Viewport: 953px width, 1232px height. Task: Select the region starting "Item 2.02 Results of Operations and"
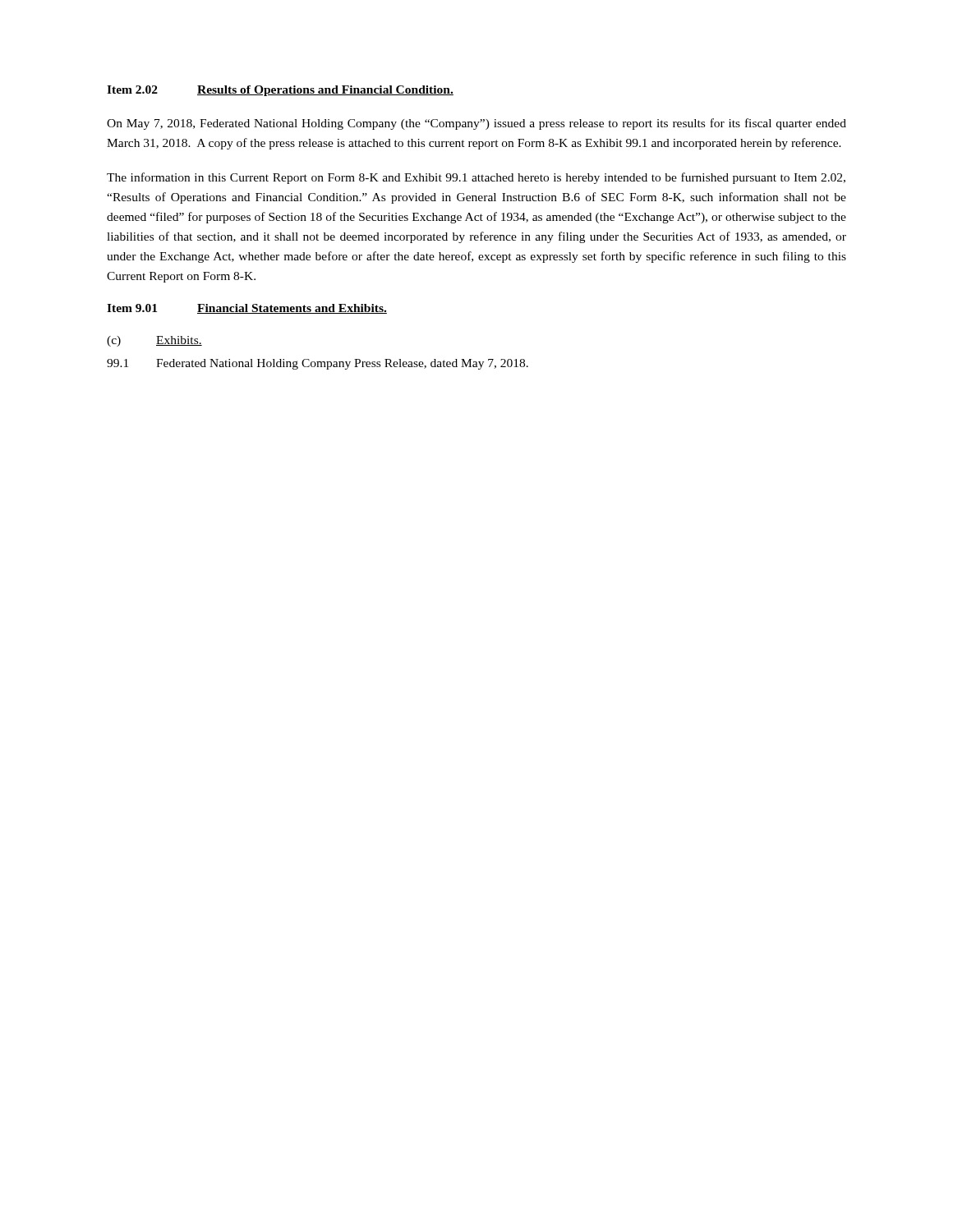280,90
